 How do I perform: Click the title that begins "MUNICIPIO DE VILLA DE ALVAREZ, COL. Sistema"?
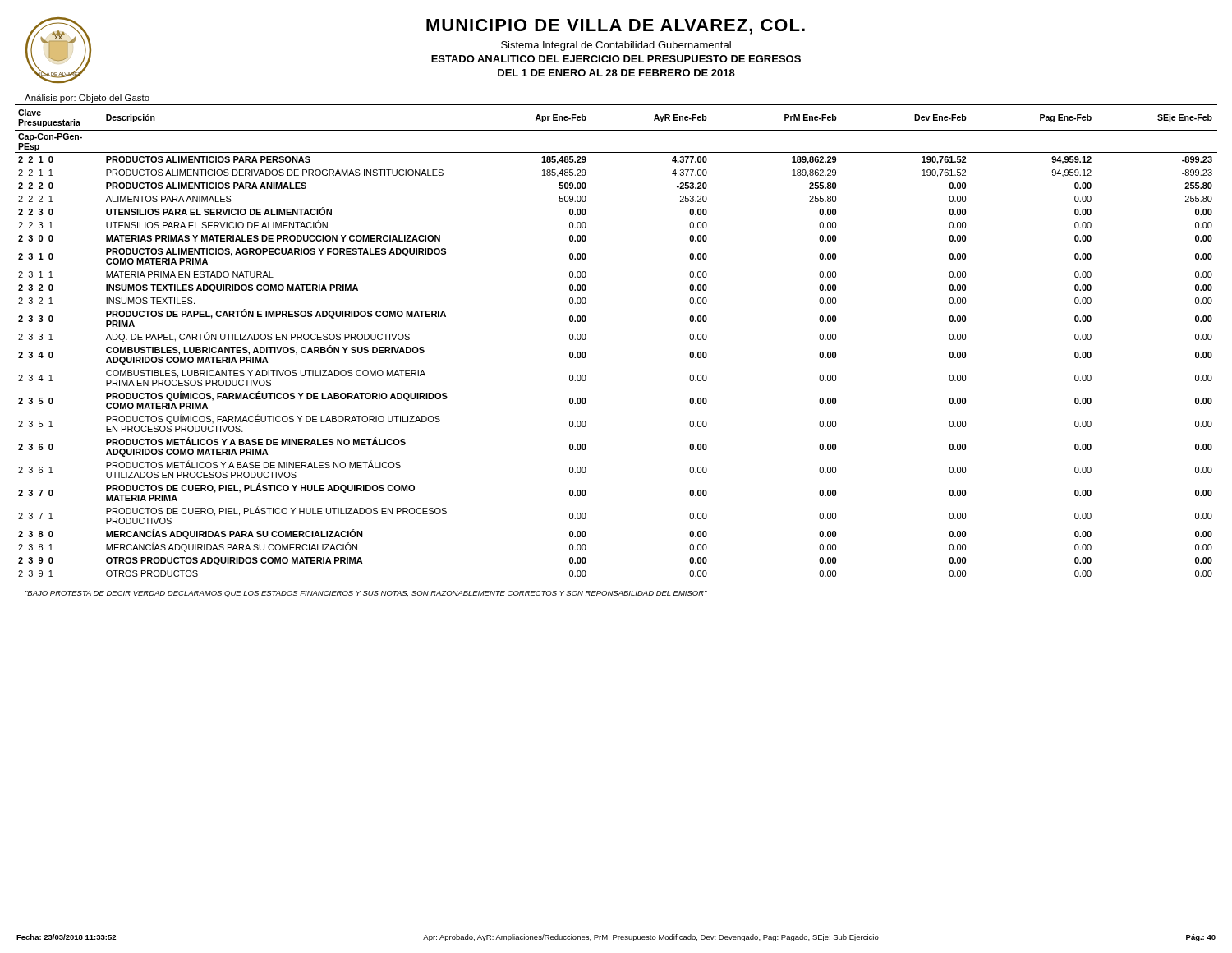(616, 47)
